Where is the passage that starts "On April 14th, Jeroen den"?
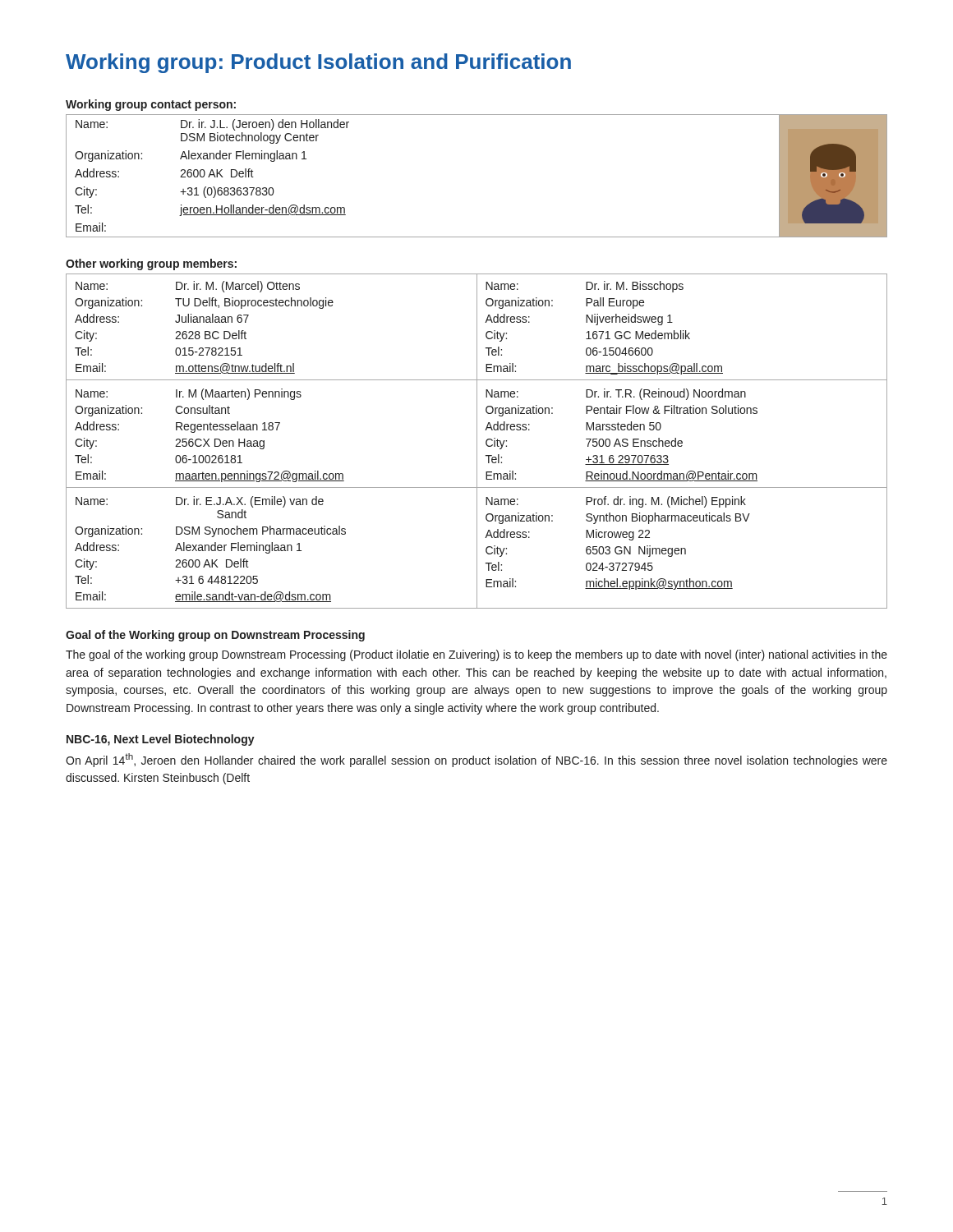The image size is (953, 1232). tap(476, 768)
